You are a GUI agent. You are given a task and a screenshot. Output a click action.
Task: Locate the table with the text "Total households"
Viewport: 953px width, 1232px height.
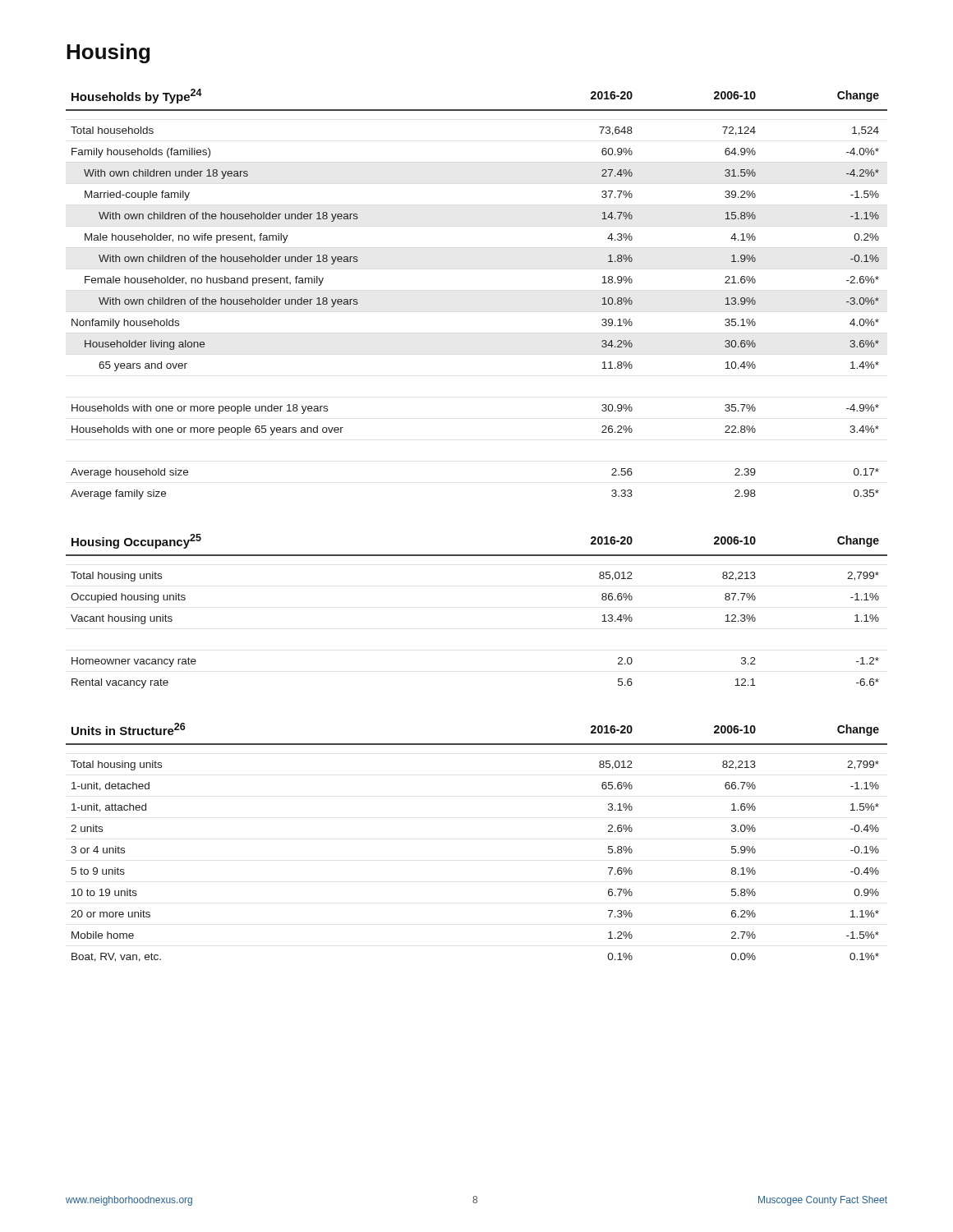pos(476,292)
